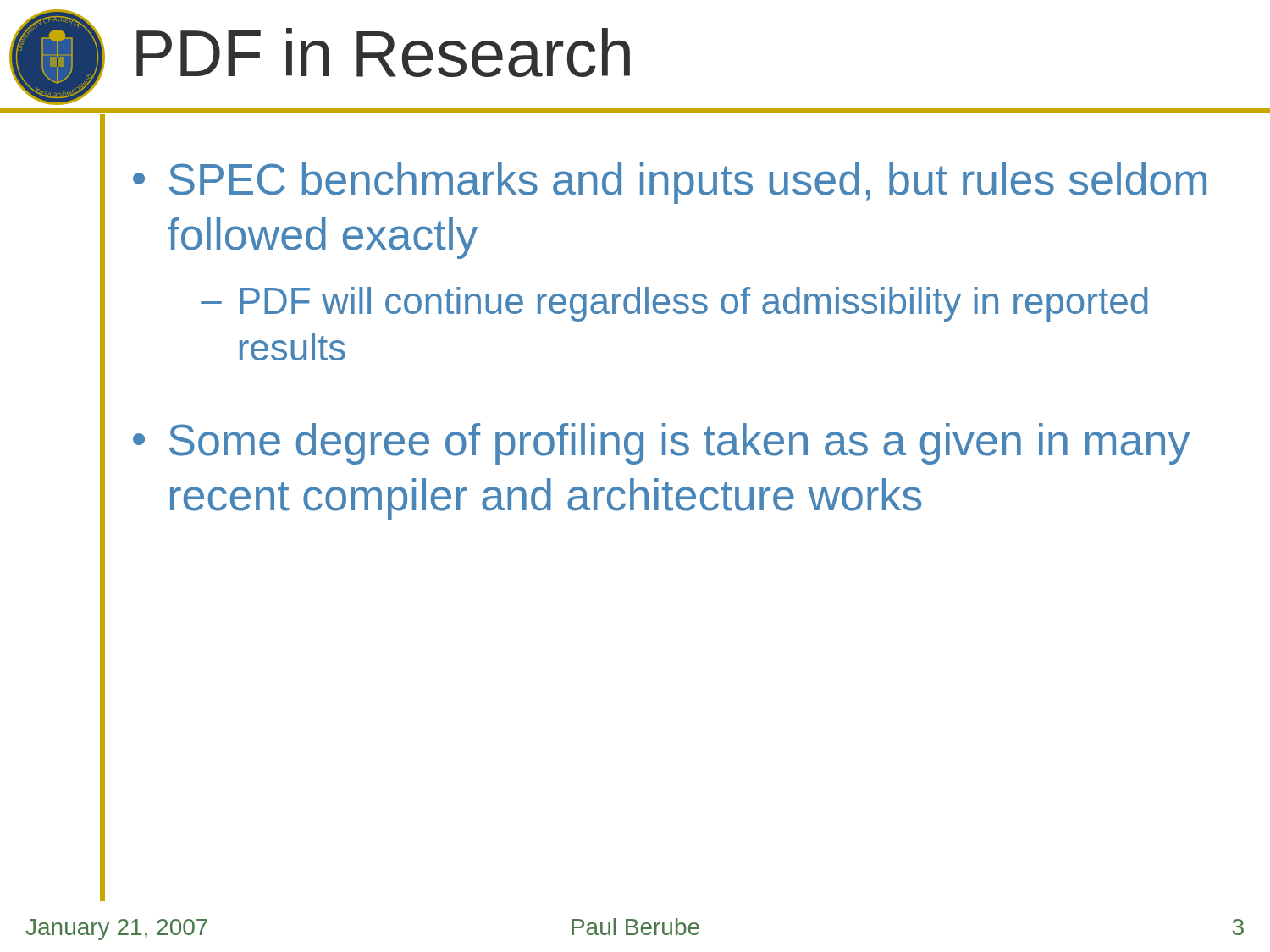Find the block starting "PDF in Research"
Screen dimensions: 952x1270
tap(383, 53)
